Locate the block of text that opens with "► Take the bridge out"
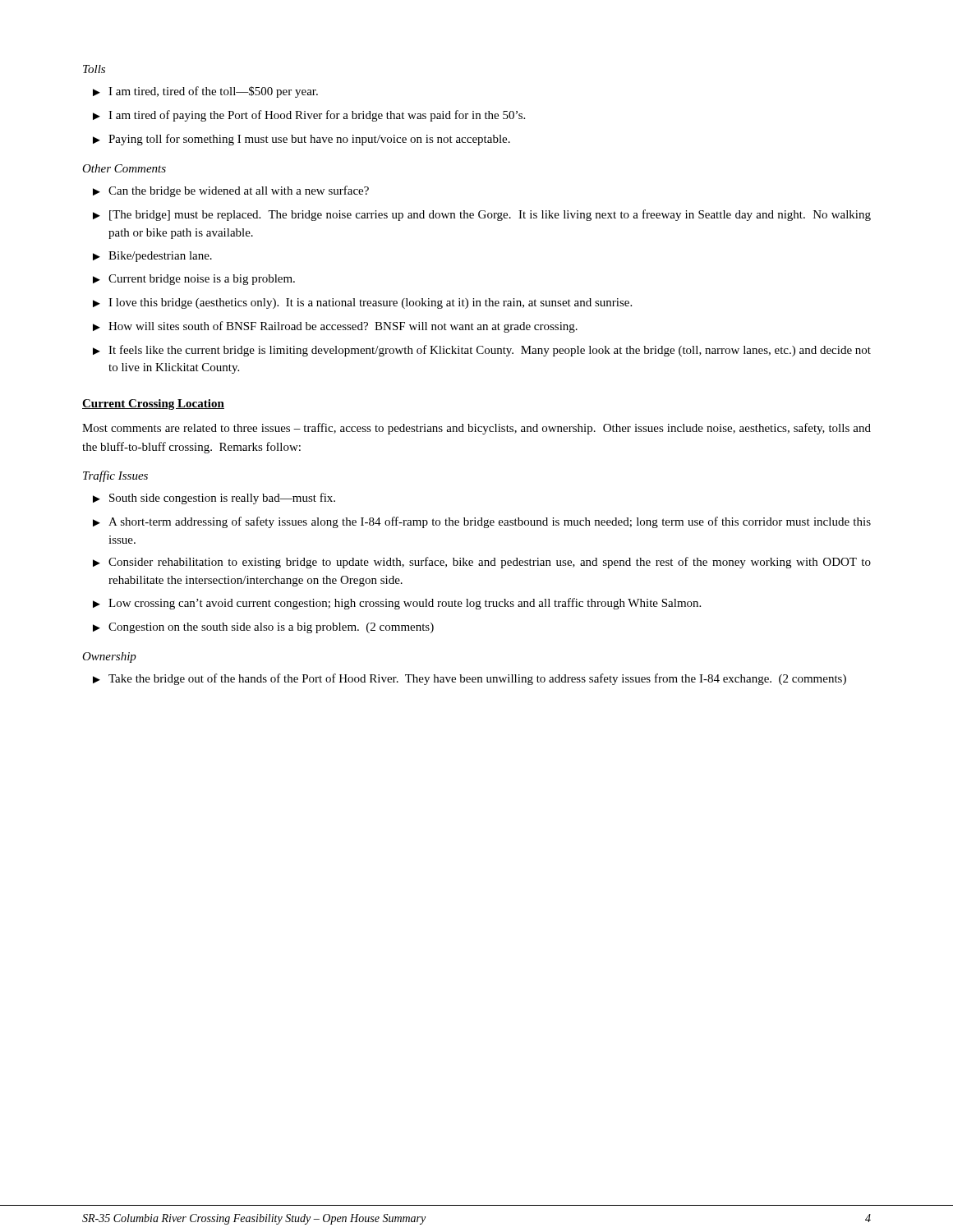Screen dimensions: 1232x953 (x=481, y=680)
